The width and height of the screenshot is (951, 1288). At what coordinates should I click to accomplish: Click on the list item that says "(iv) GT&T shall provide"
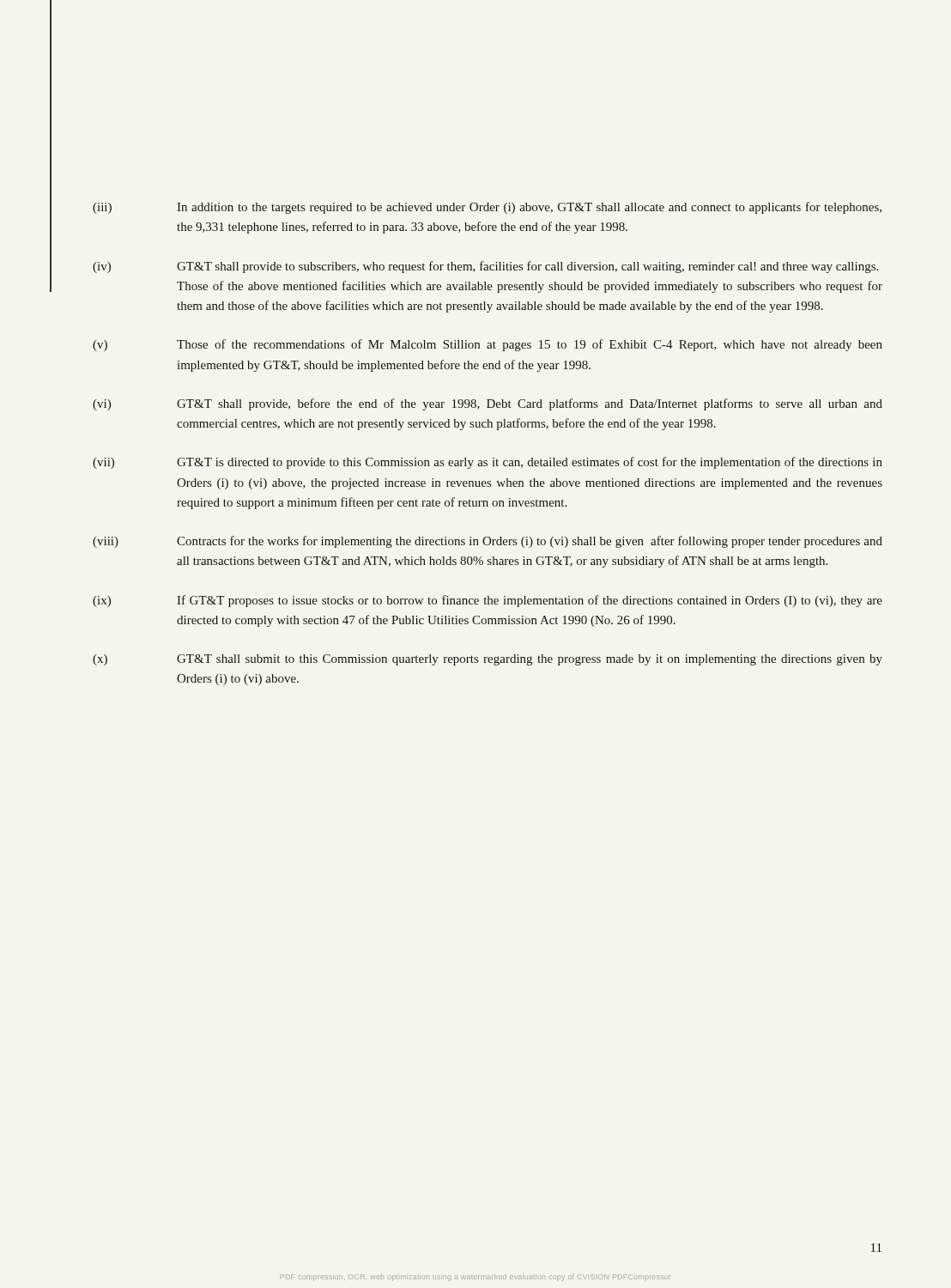(x=488, y=286)
